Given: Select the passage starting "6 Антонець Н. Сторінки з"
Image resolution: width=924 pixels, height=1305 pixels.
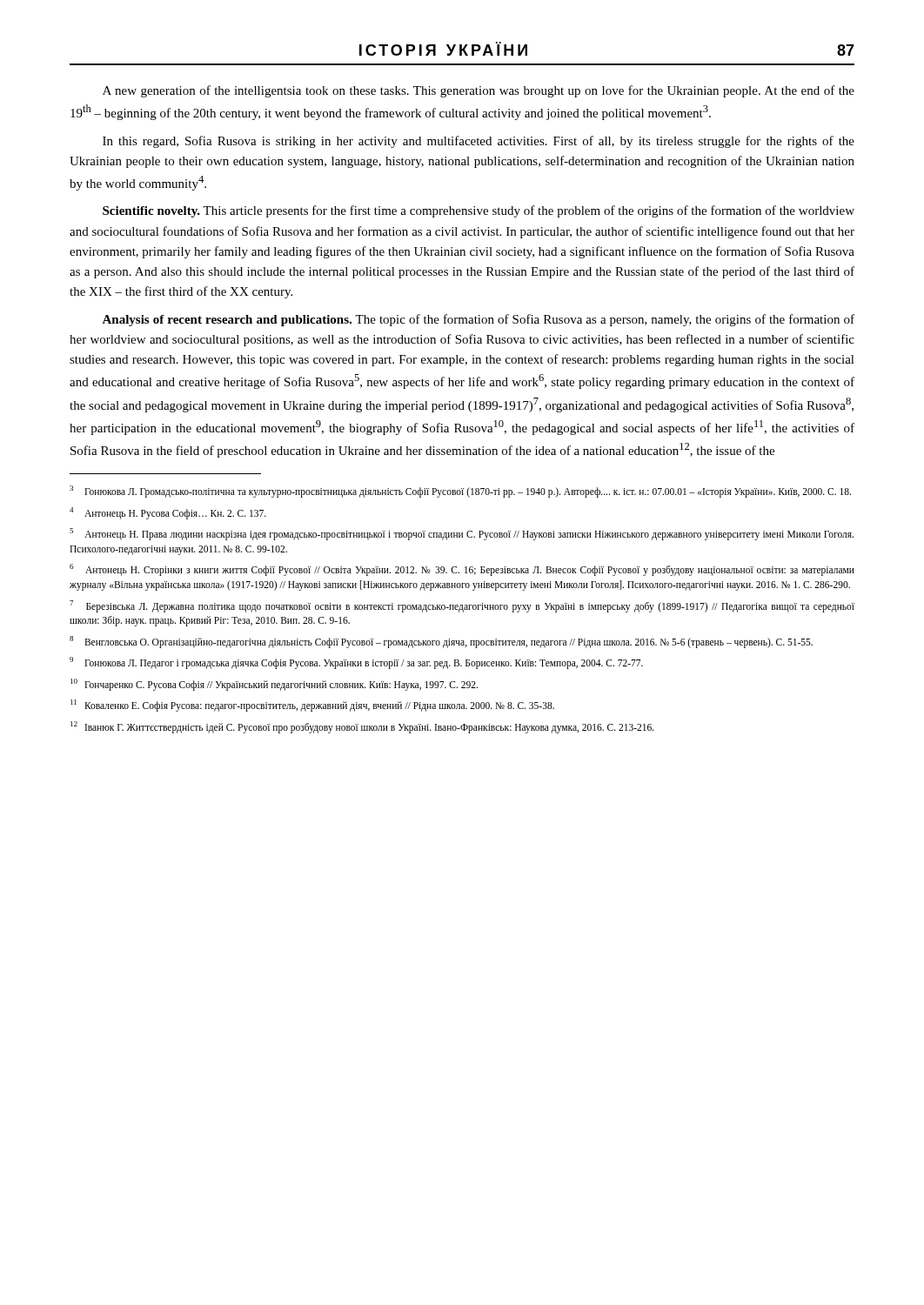Looking at the screenshot, I should click(x=462, y=576).
